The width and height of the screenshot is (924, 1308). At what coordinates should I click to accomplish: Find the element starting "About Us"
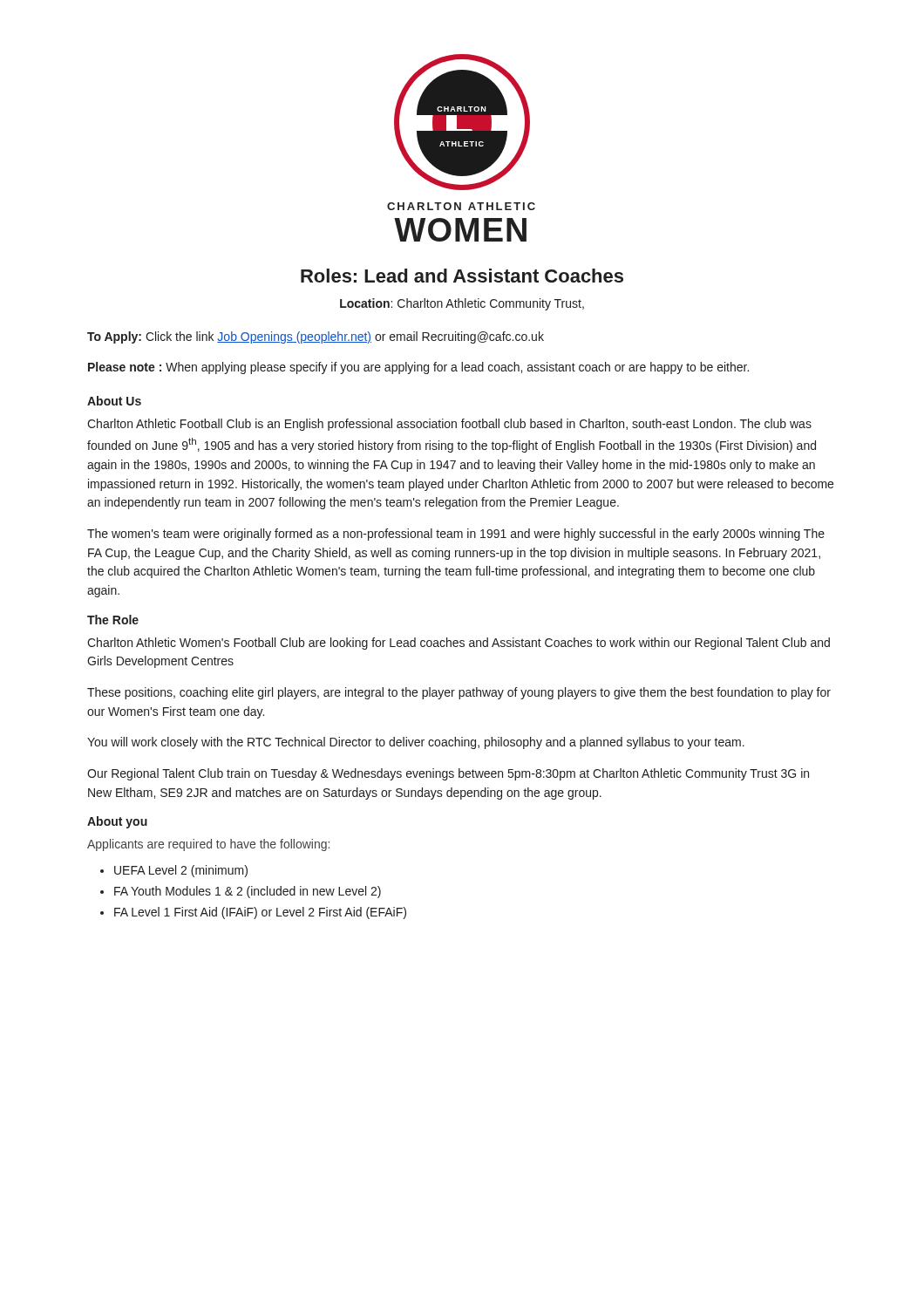tap(114, 401)
